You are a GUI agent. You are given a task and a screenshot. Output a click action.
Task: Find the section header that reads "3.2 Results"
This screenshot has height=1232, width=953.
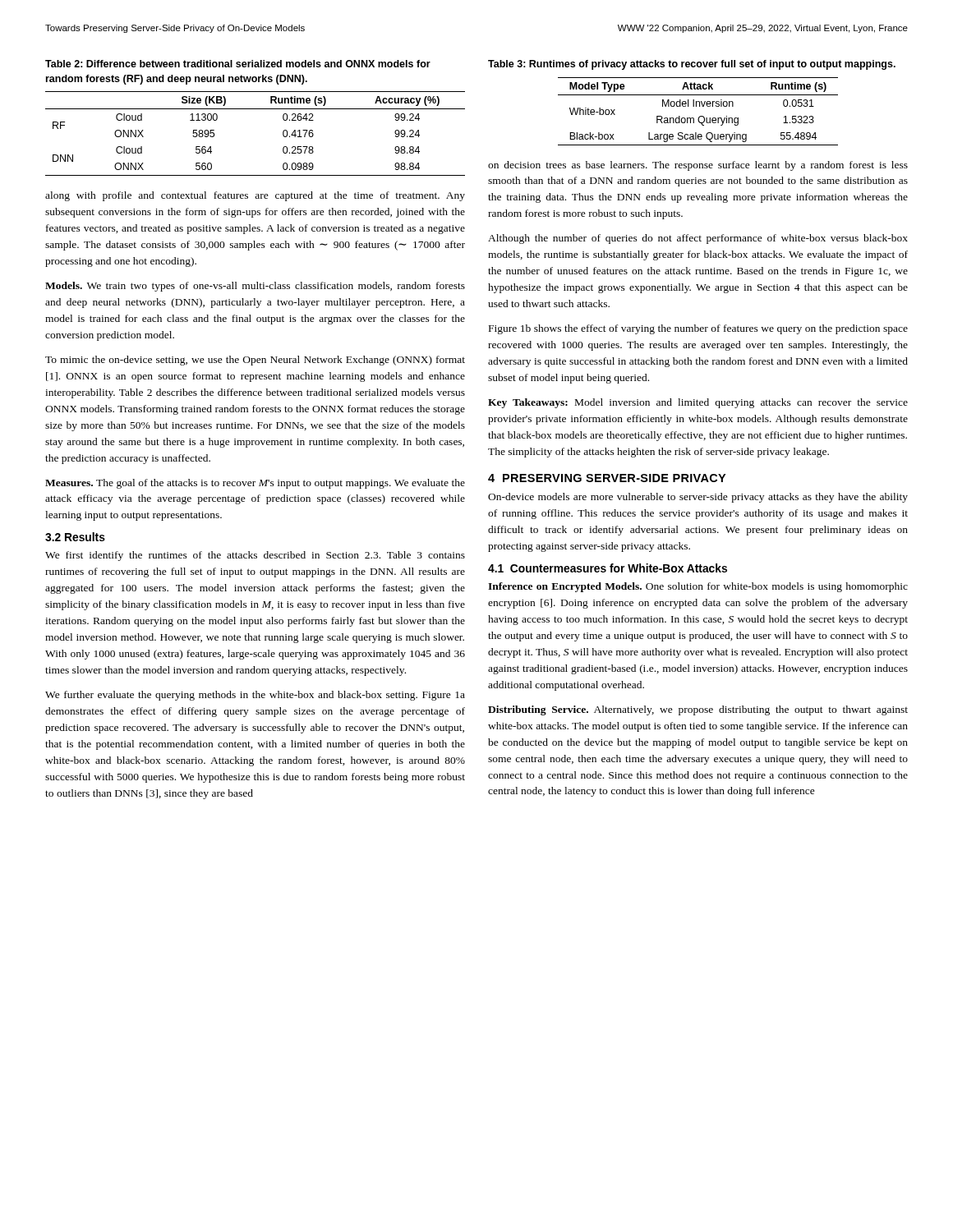click(75, 538)
